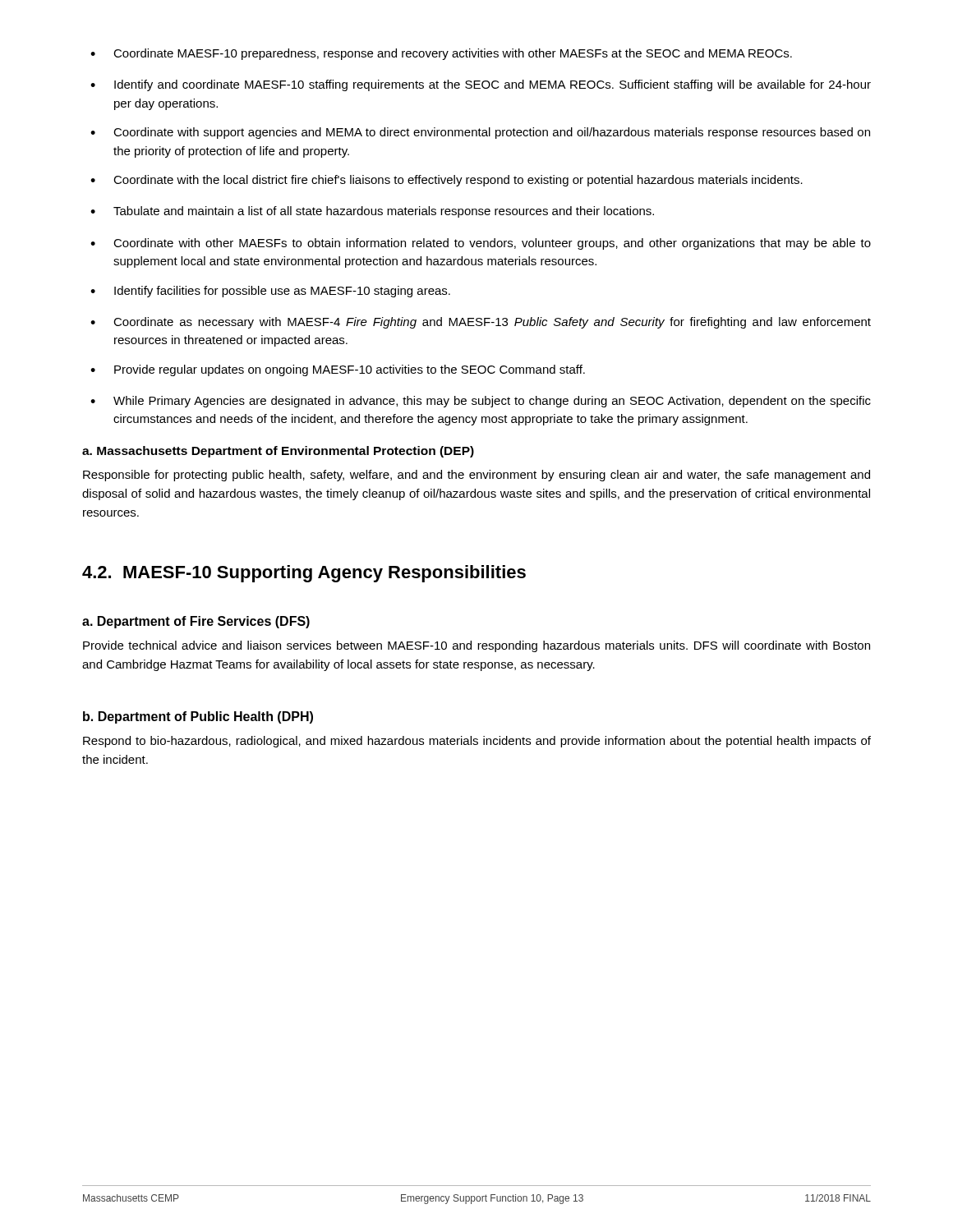Select the list item containing "• Identify and coordinate MAESF-10 staffing"
The image size is (953, 1232).
(x=481, y=94)
